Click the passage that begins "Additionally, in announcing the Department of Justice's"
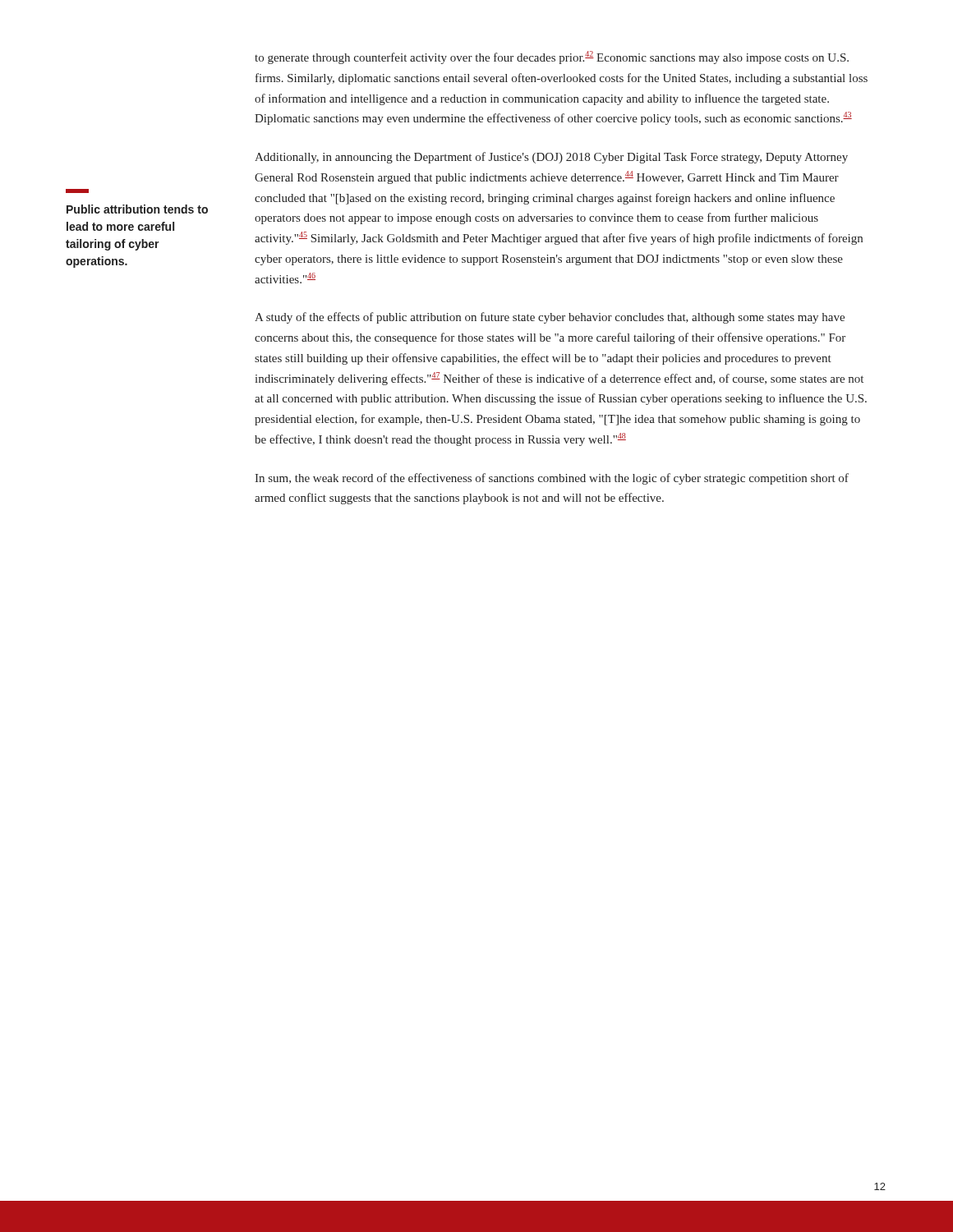Screen dimensions: 1232x953 (559, 218)
